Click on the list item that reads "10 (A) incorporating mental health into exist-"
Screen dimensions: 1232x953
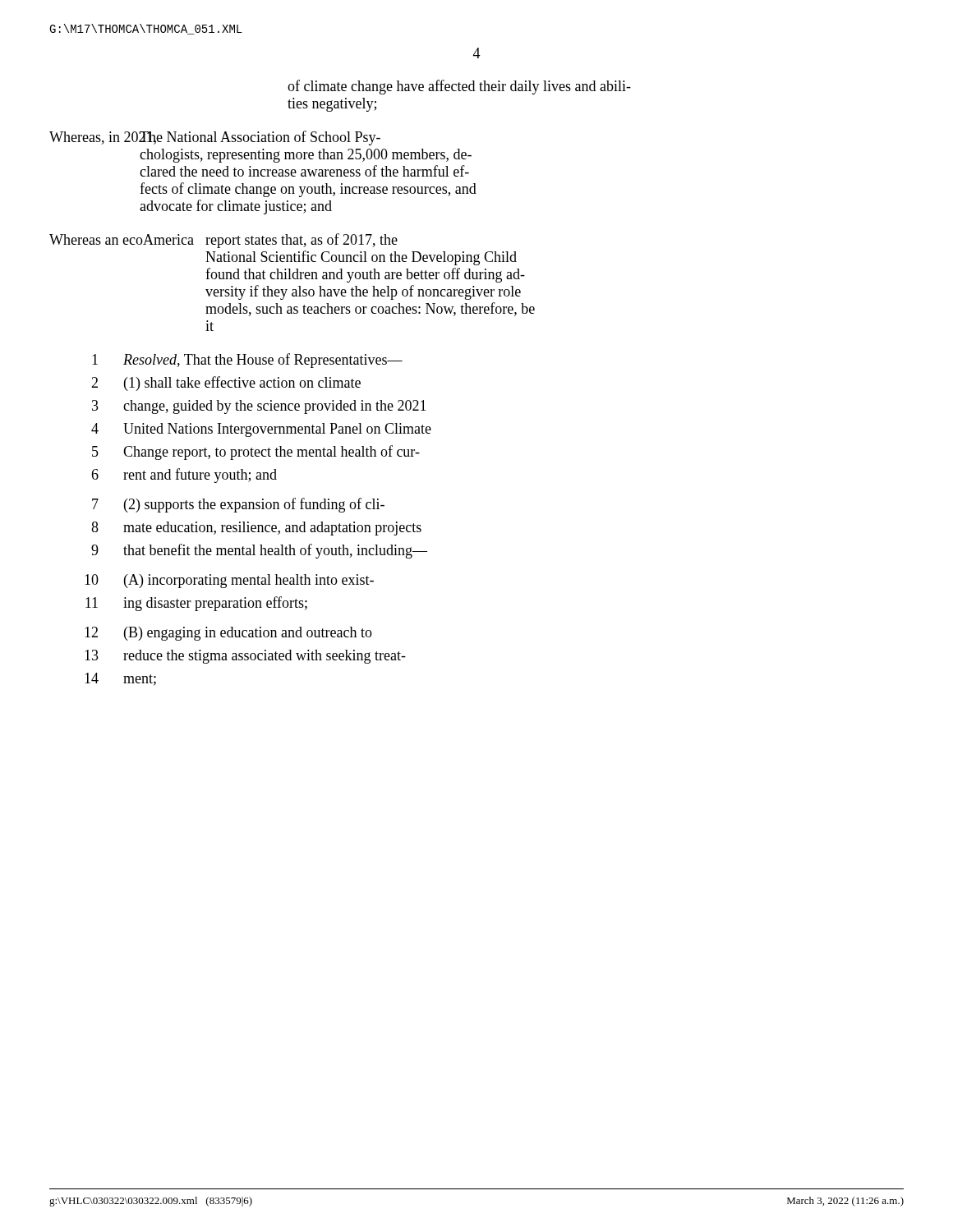[229, 581]
